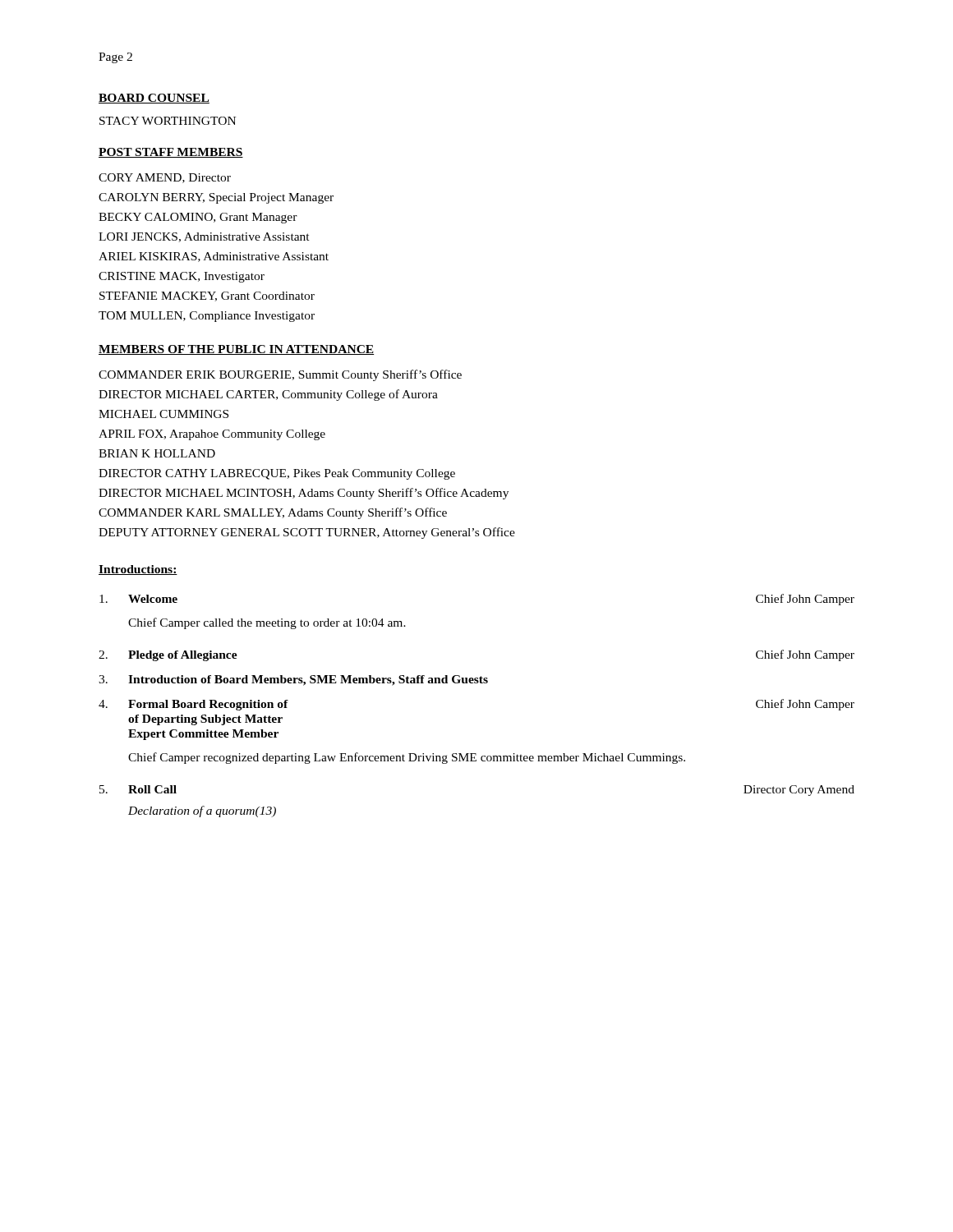Click on the text block starting "CAROLYN BERRY, Special Project"
Screen dimensions: 1232x953
click(x=216, y=197)
